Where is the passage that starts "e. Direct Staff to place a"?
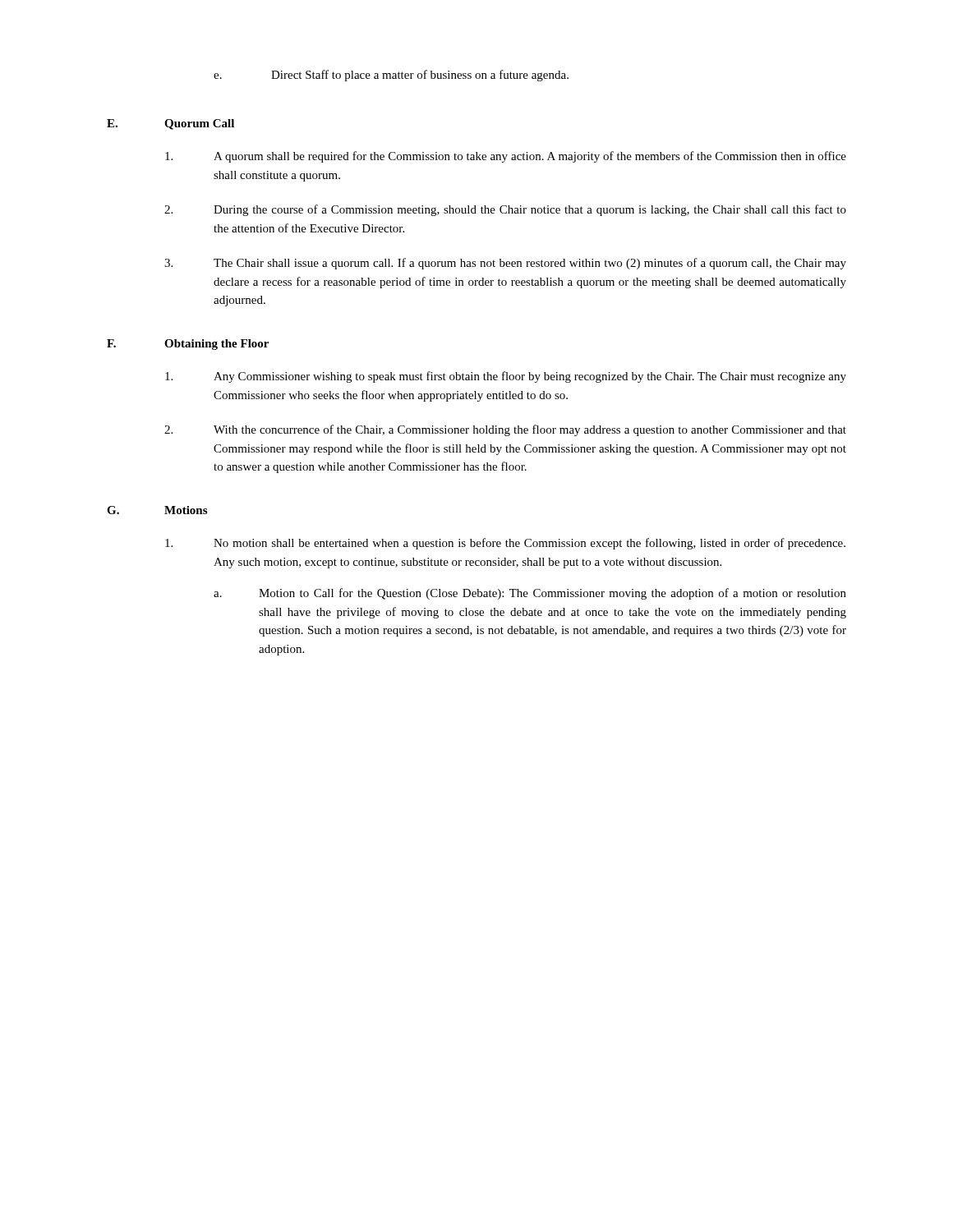953x1232 pixels. (x=530, y=75)
